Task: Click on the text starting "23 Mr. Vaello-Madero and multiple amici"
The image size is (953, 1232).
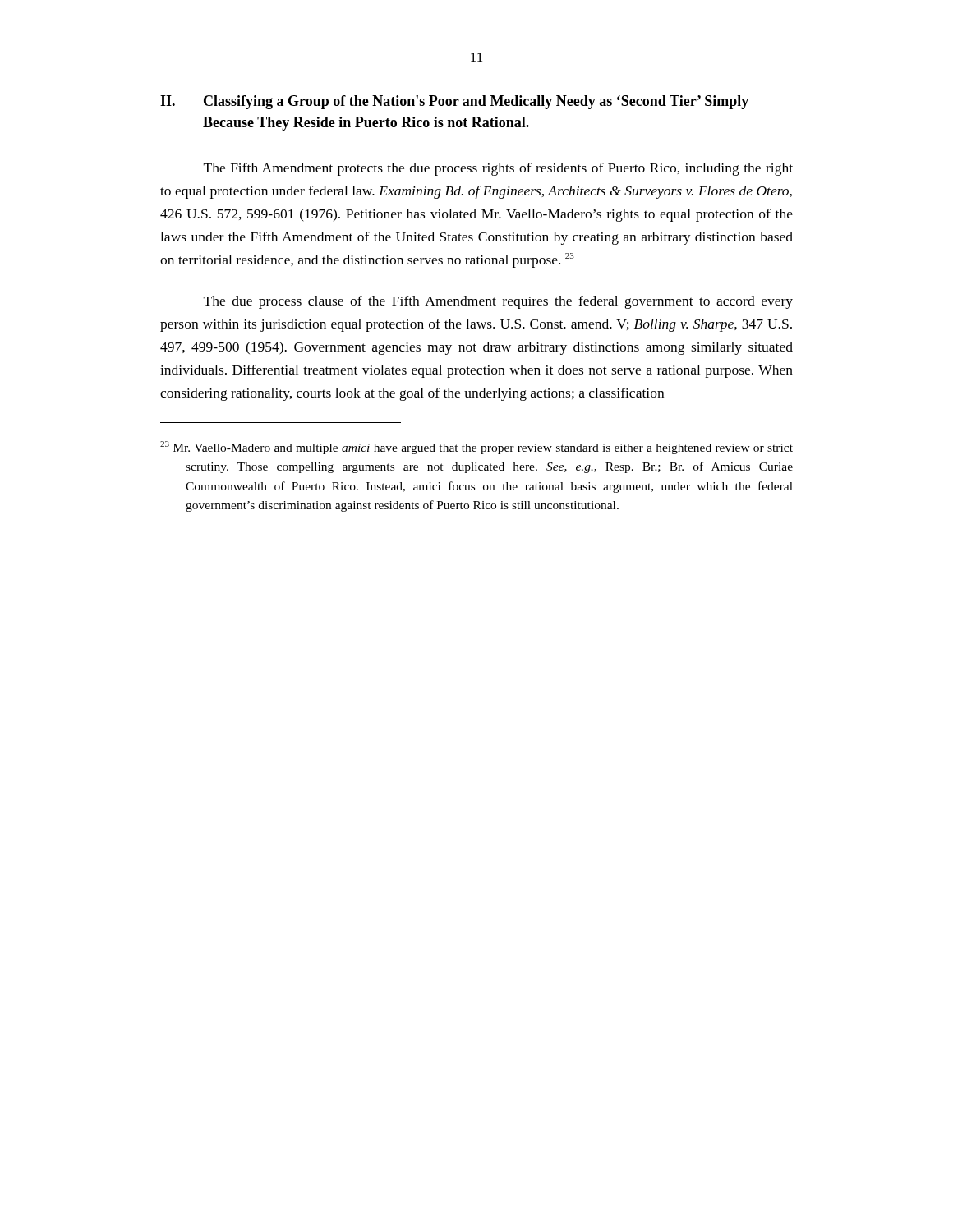Action: pos(476,476)
